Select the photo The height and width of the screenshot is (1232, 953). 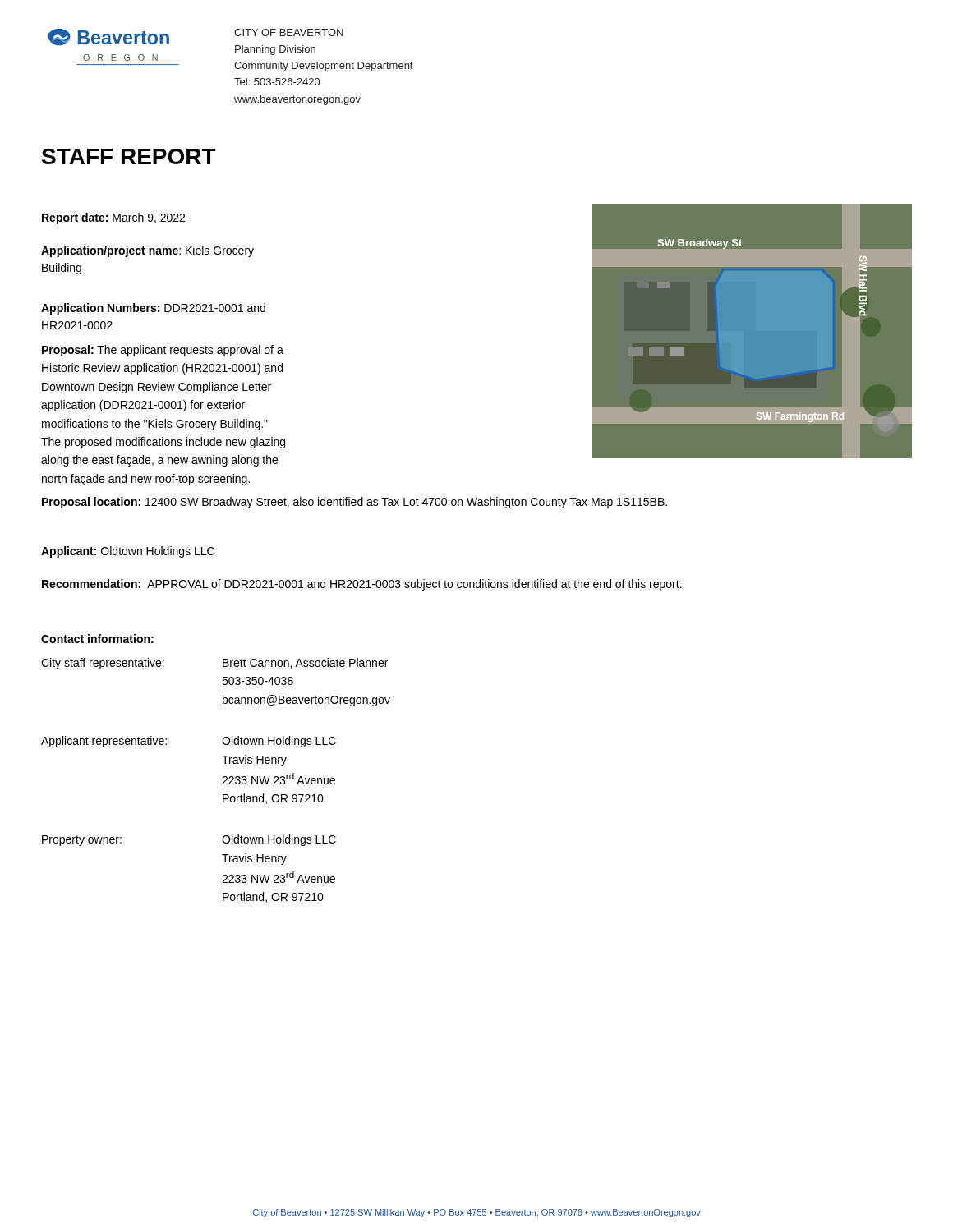[752, 331]
